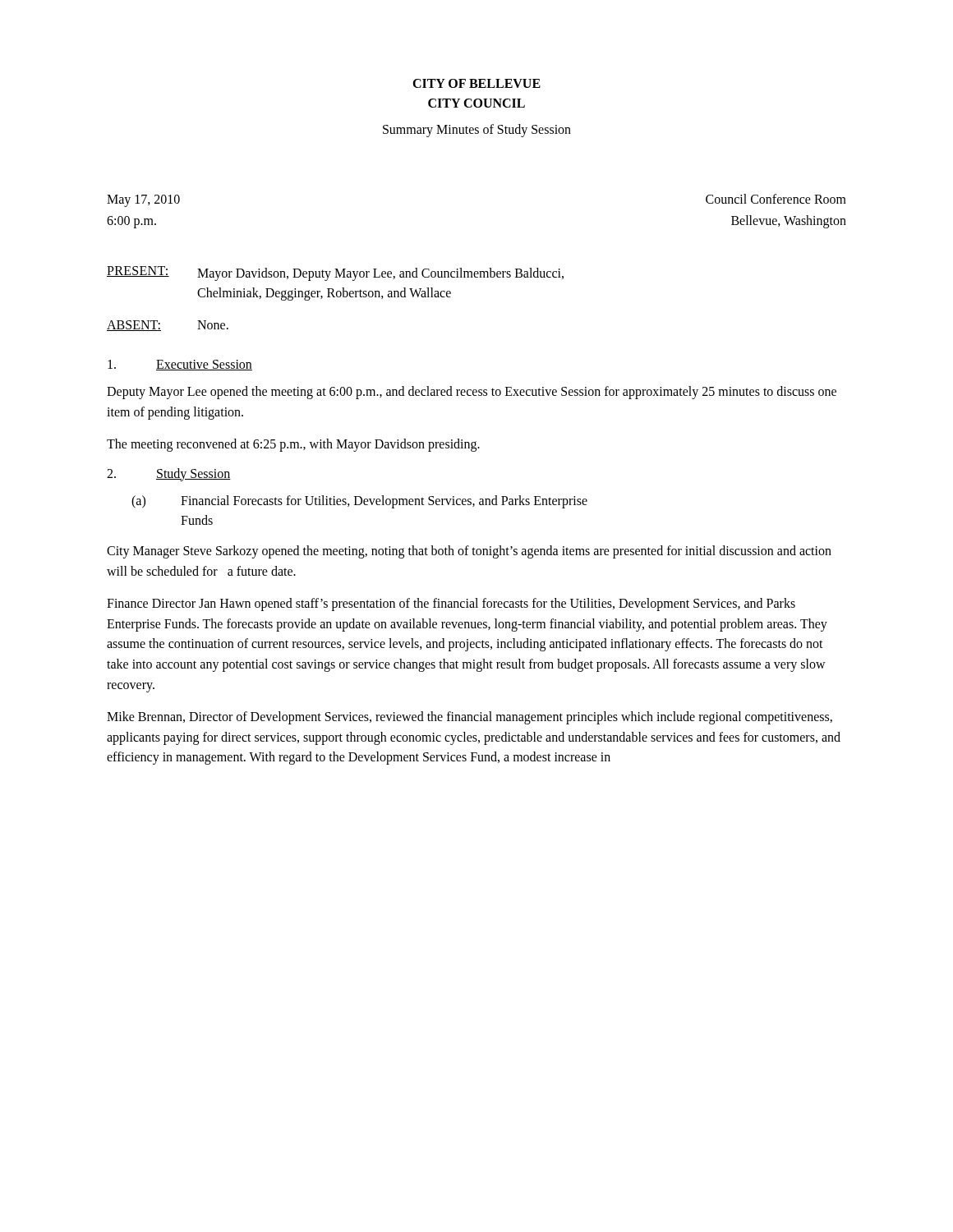Find the region starting "2. Study Session"
This screenshot has width=953, height=1232.
(x=169, y=474)
